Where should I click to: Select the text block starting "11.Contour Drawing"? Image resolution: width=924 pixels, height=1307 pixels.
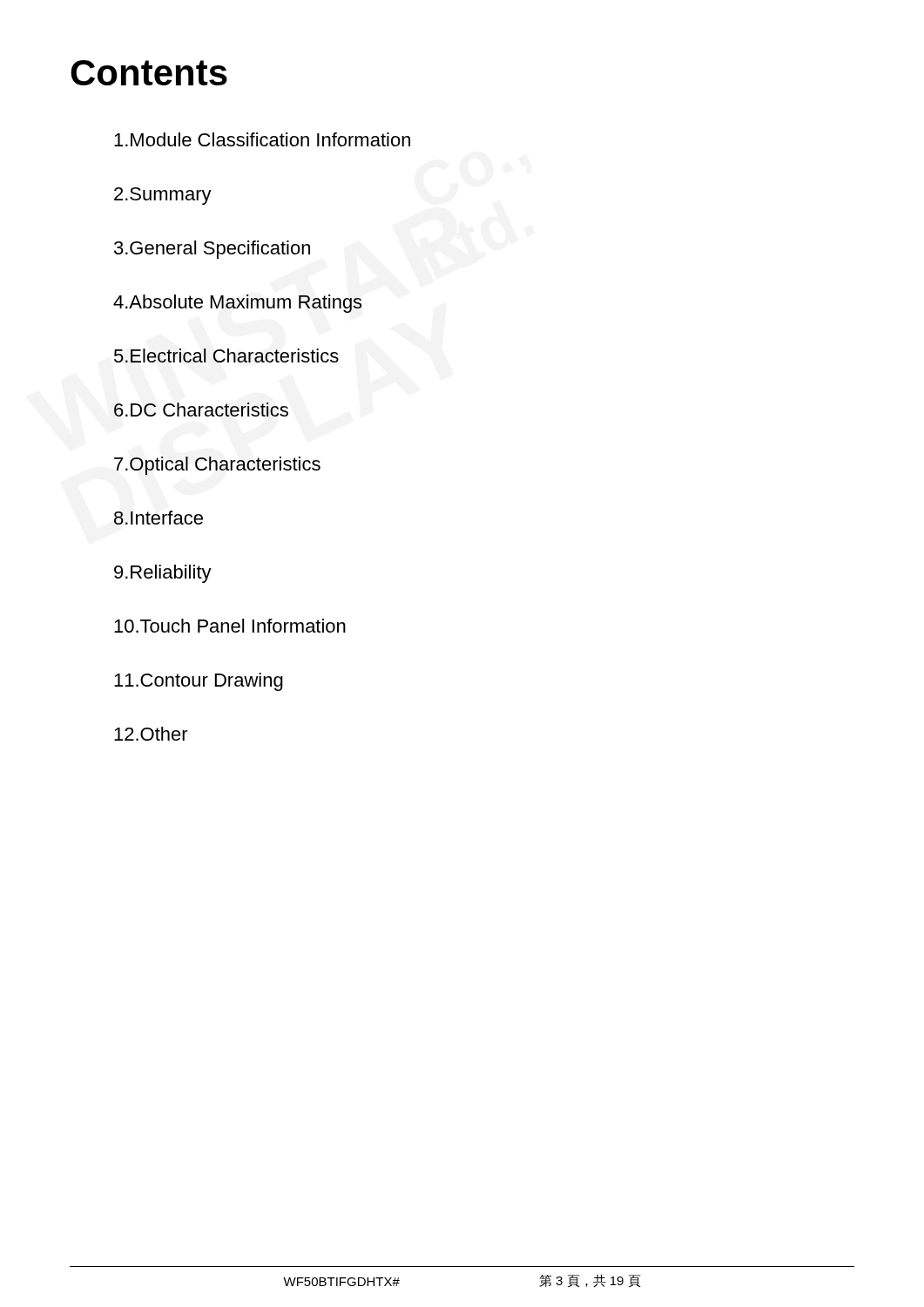198,680
